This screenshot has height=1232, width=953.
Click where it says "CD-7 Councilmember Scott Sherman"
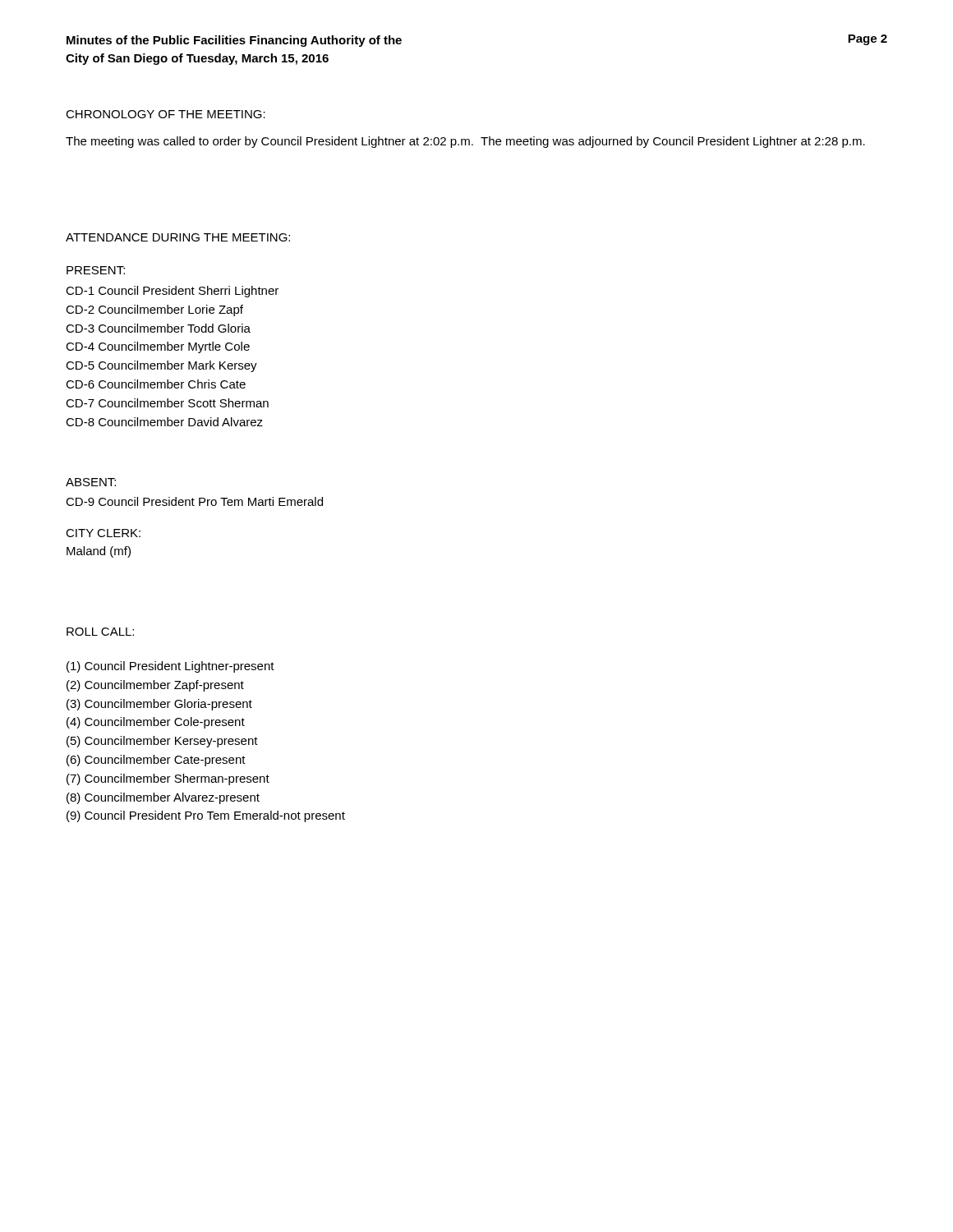[x=167, y=403]
